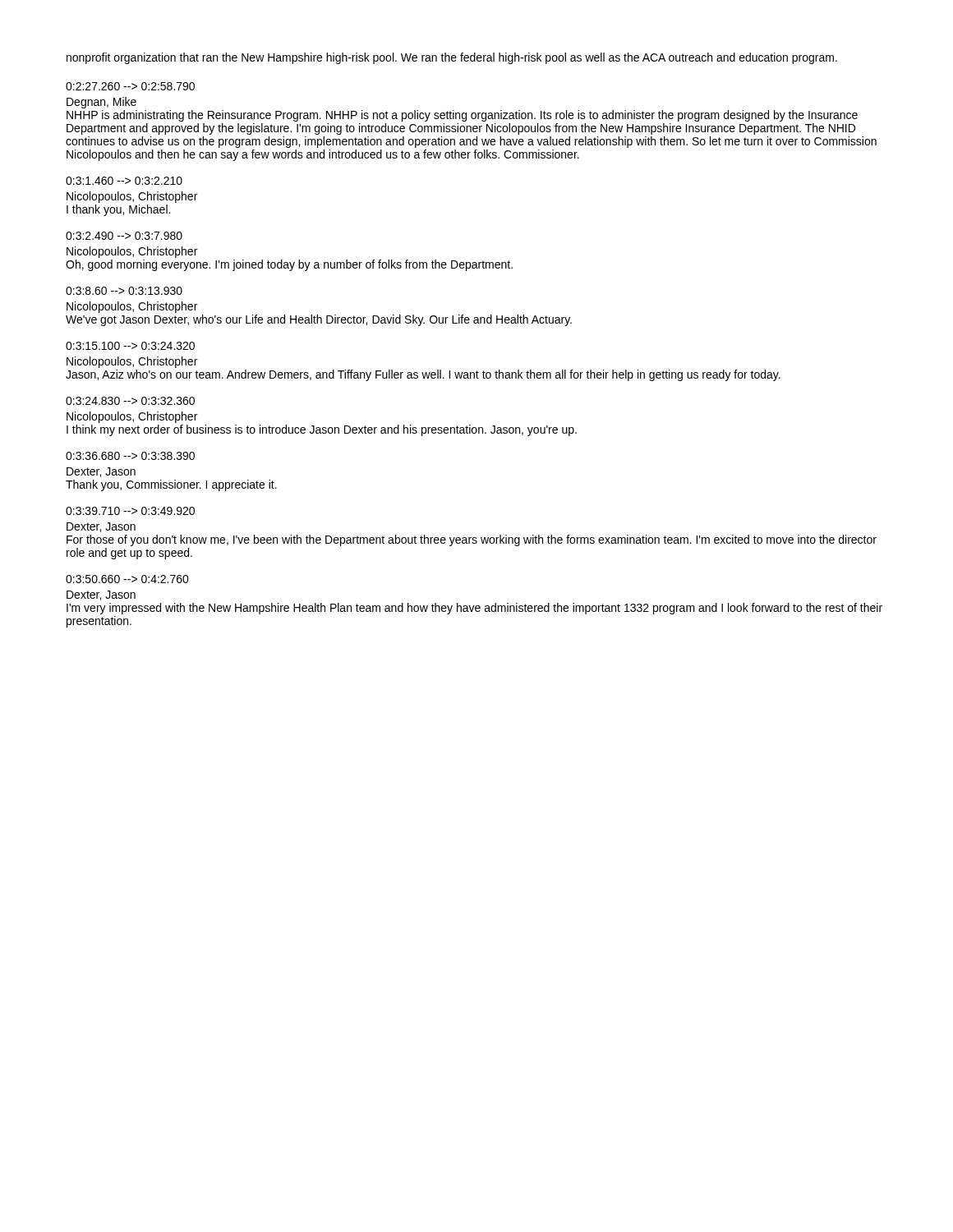Viewport: 953px width, 1232px height.
Task: Find the block on this page that starts "NHHP is administrating the"
Action: (471, 135)
